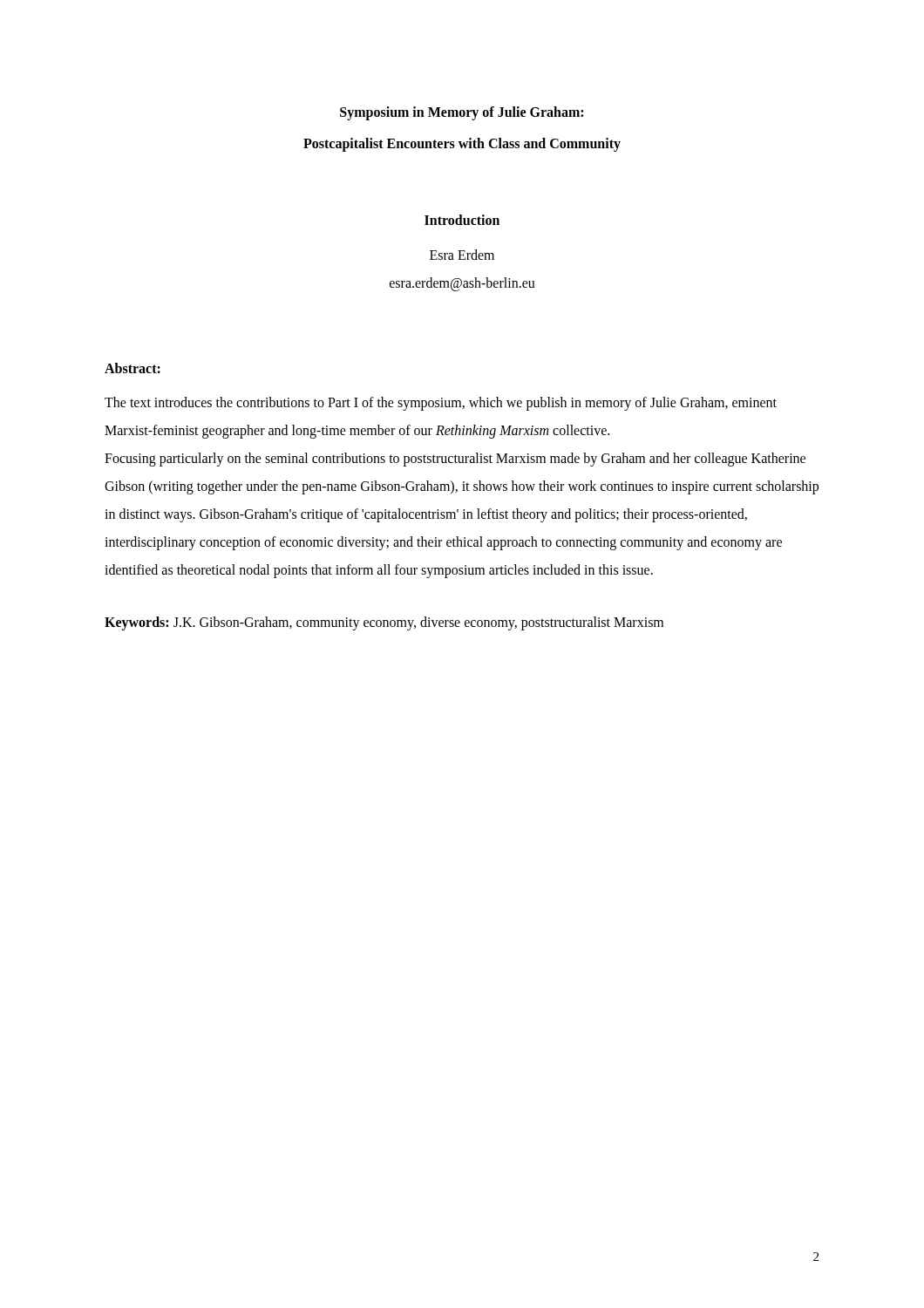The width and height of the screenshot is (924, 1308).
Task: Select the block starting "Postcapitalist Encounters with Class and Community"
Action: click(x=462, y=143)
